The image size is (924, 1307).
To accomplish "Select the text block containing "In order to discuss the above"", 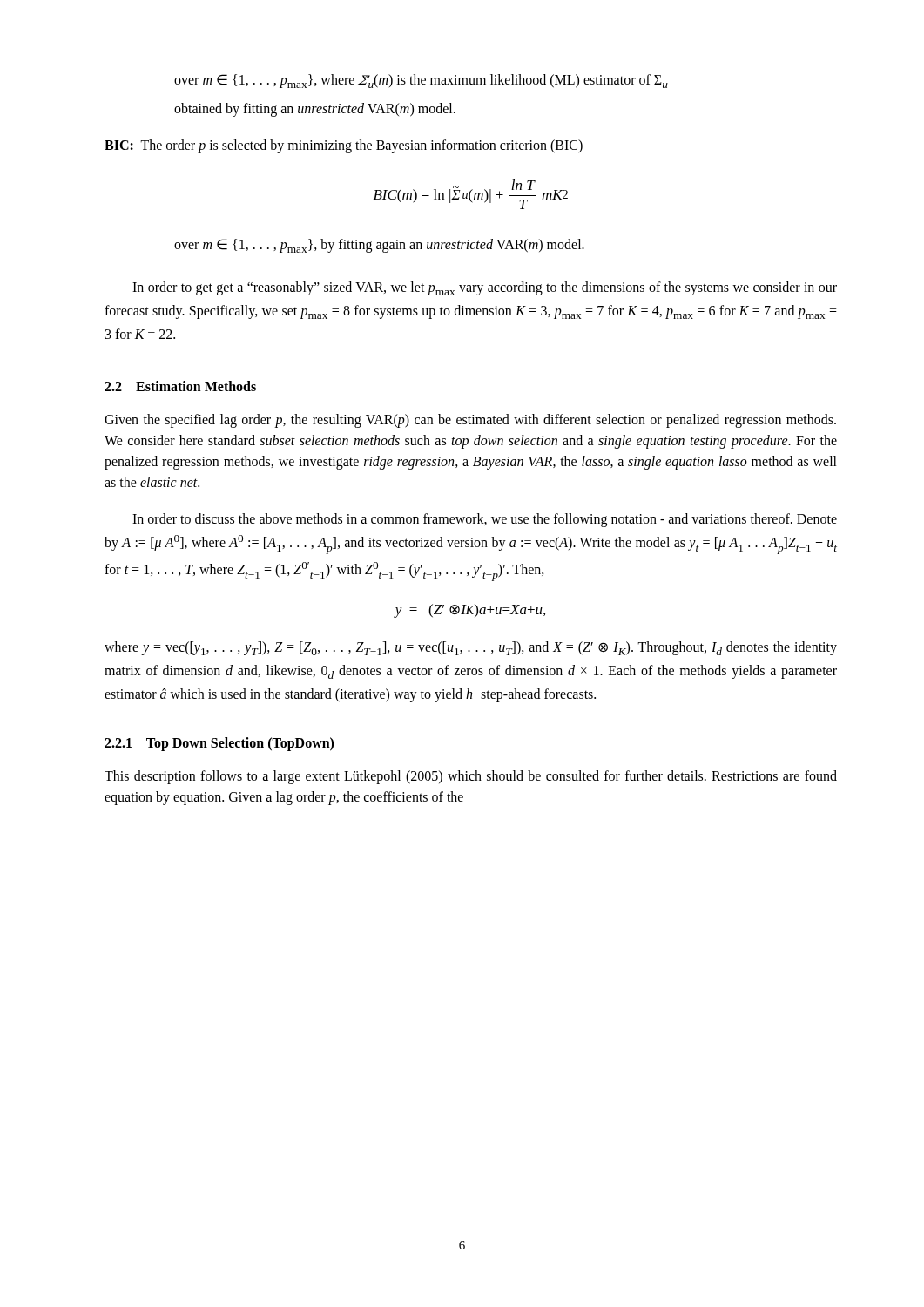I will [x=471, y=546].
